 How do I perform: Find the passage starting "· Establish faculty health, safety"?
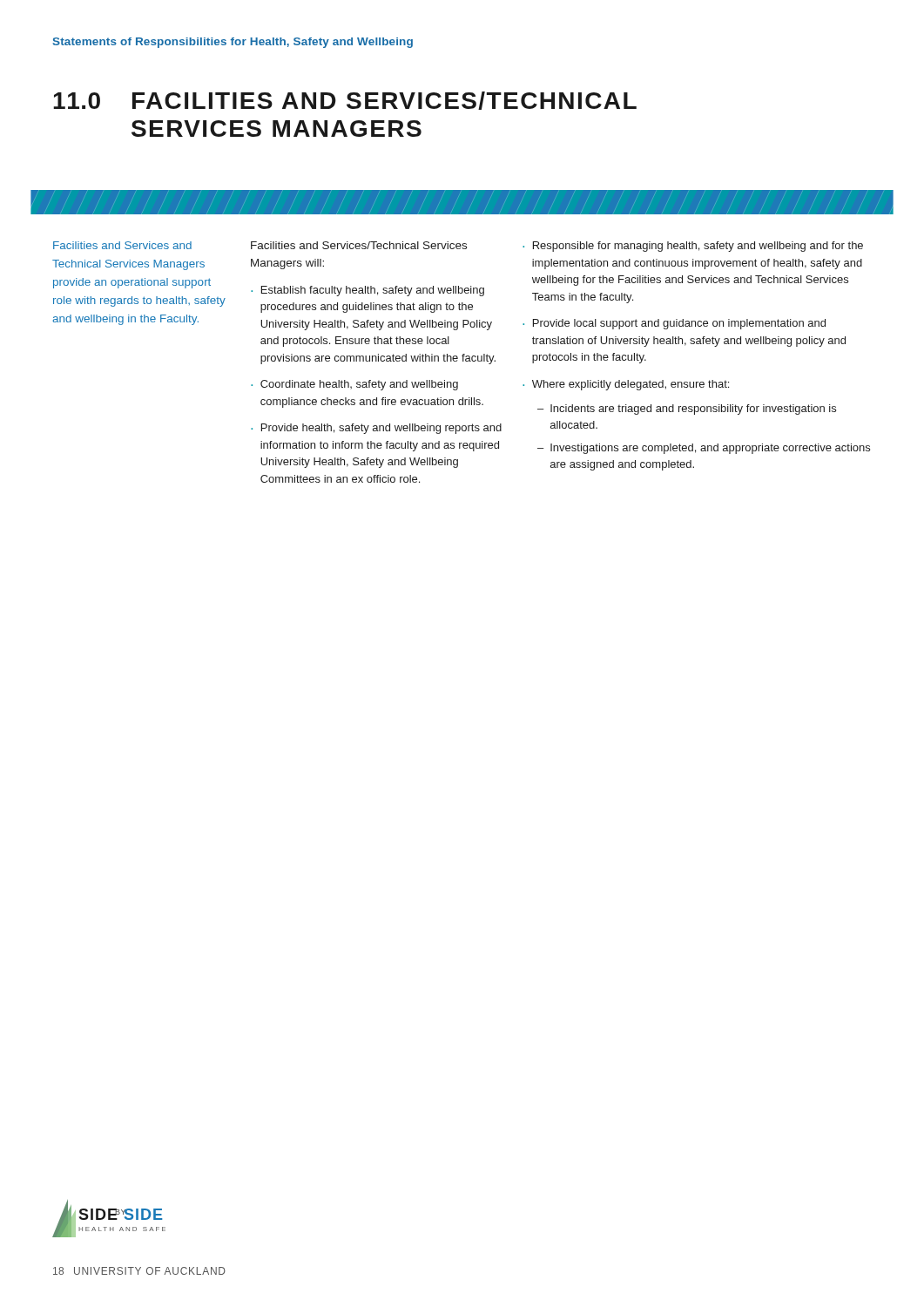click(376, 323)
